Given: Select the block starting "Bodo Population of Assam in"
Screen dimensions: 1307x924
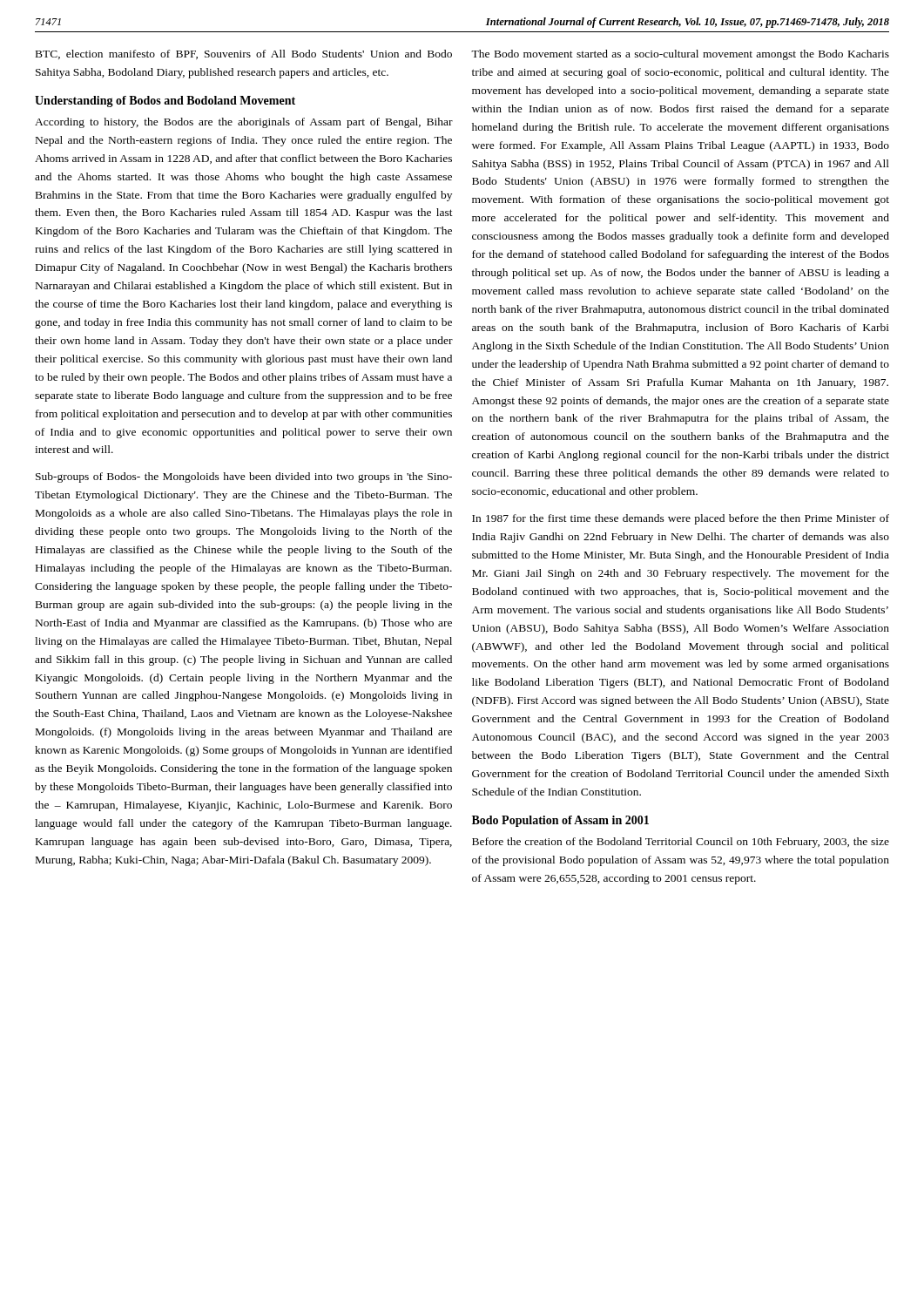Looking at the screenshot, I should [560, 820].
